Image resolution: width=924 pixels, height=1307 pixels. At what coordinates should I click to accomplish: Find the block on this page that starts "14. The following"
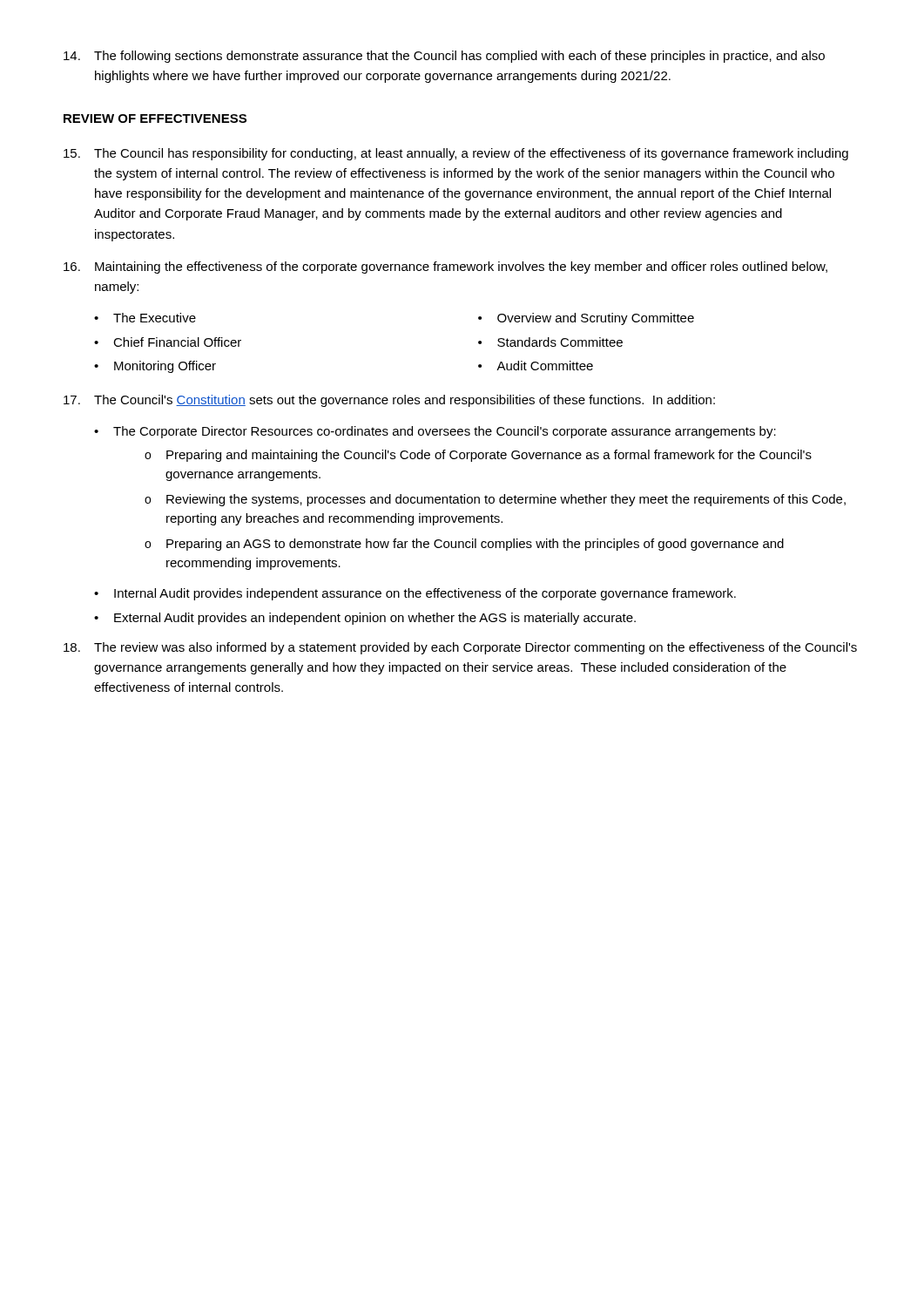(x=462, y=66)
